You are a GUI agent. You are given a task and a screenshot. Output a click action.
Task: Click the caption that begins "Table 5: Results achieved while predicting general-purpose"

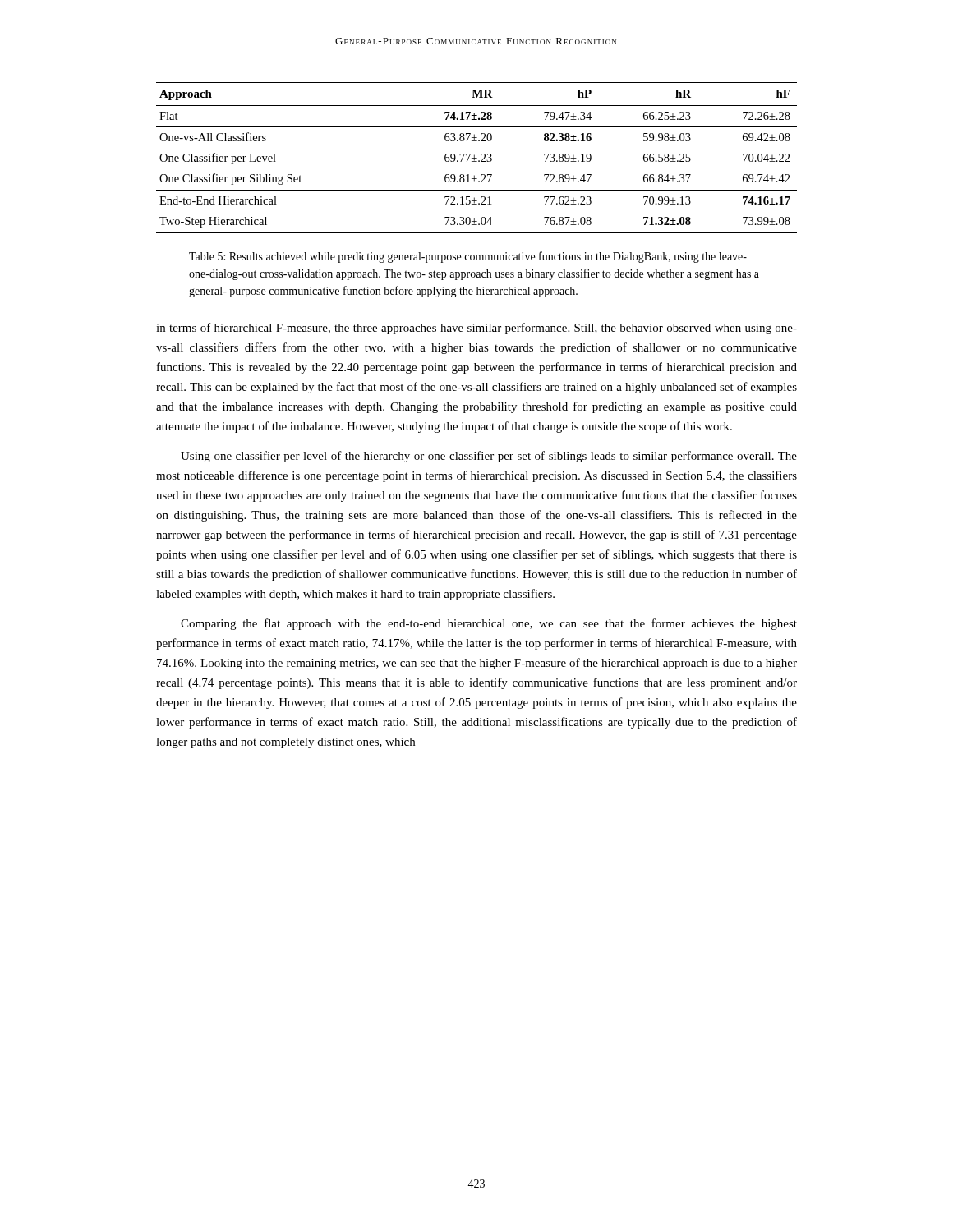pos(474,274)
